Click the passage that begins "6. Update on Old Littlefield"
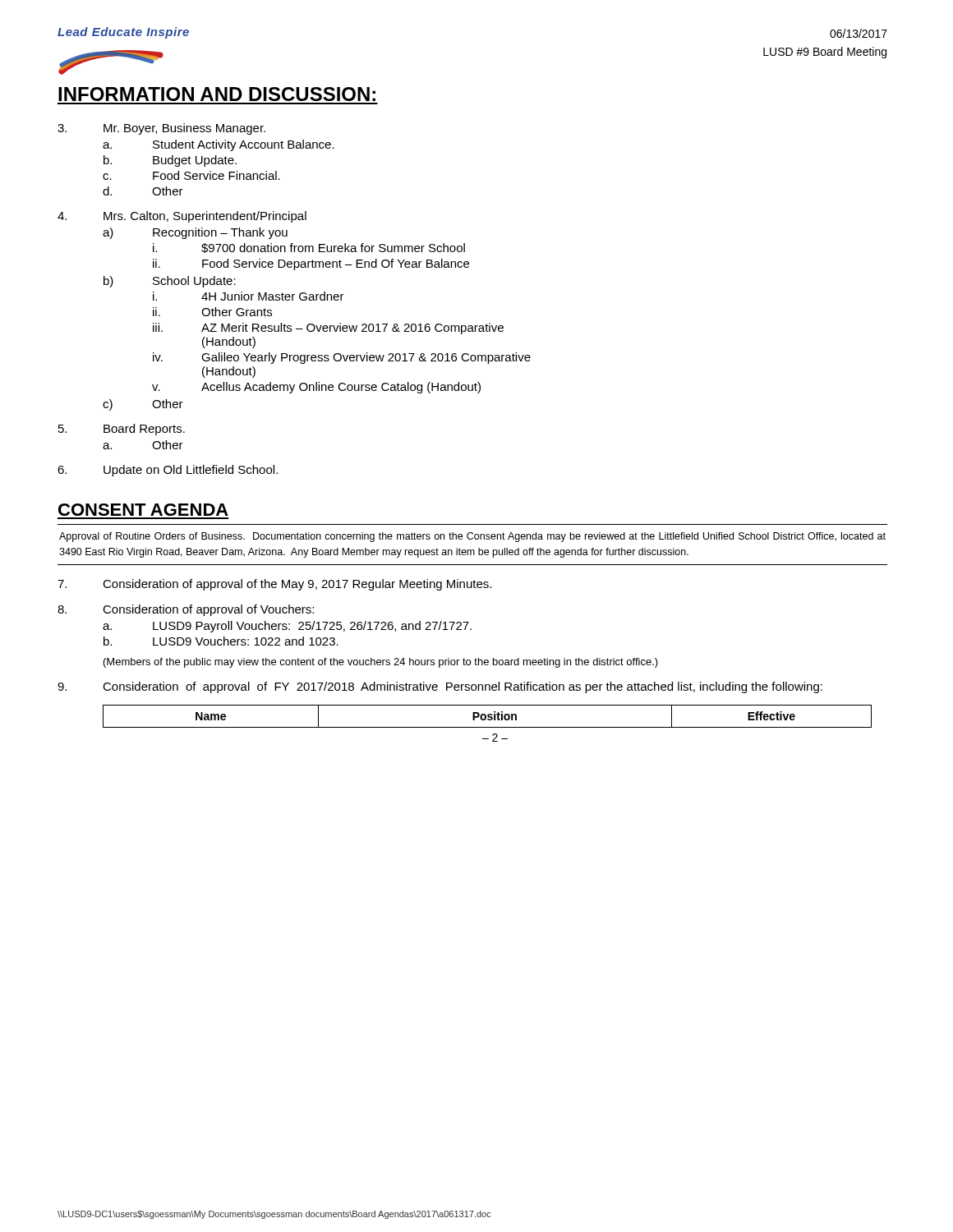This screenshot has width=953, height=1232. (168, 471)
